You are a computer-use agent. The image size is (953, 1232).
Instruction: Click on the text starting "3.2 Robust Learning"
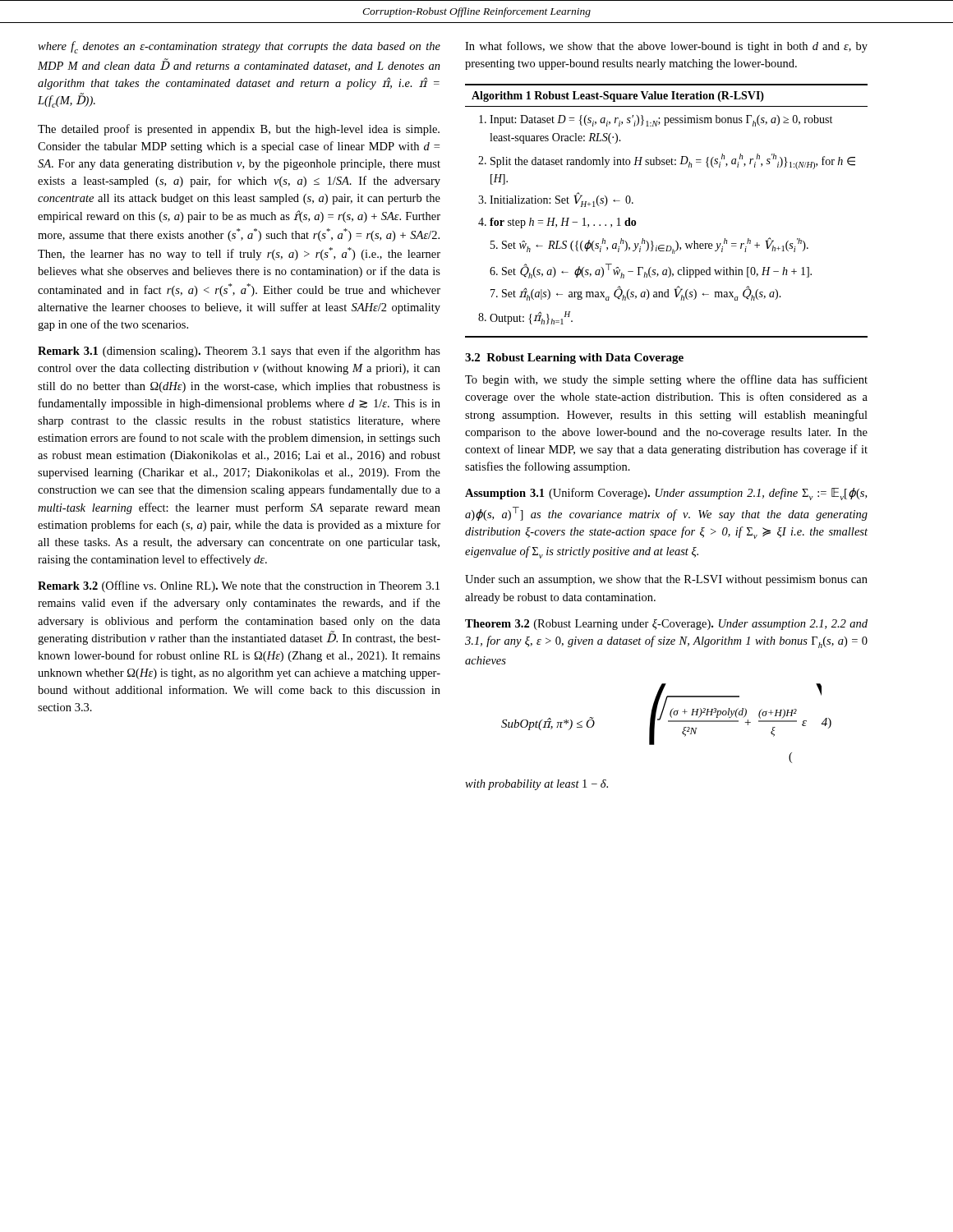(x=574, y=357)
